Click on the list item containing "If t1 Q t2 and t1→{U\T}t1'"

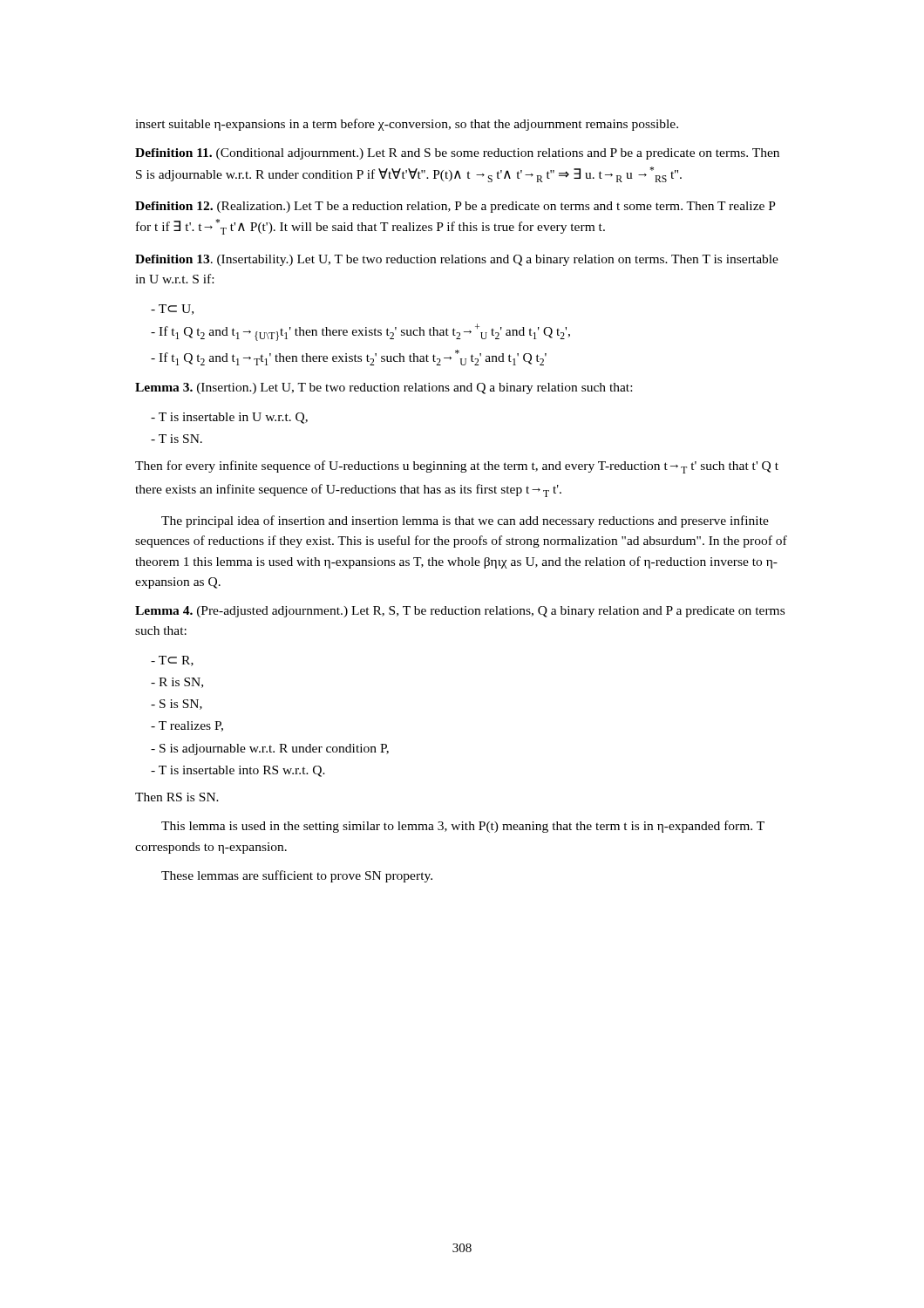pos(361,332)
